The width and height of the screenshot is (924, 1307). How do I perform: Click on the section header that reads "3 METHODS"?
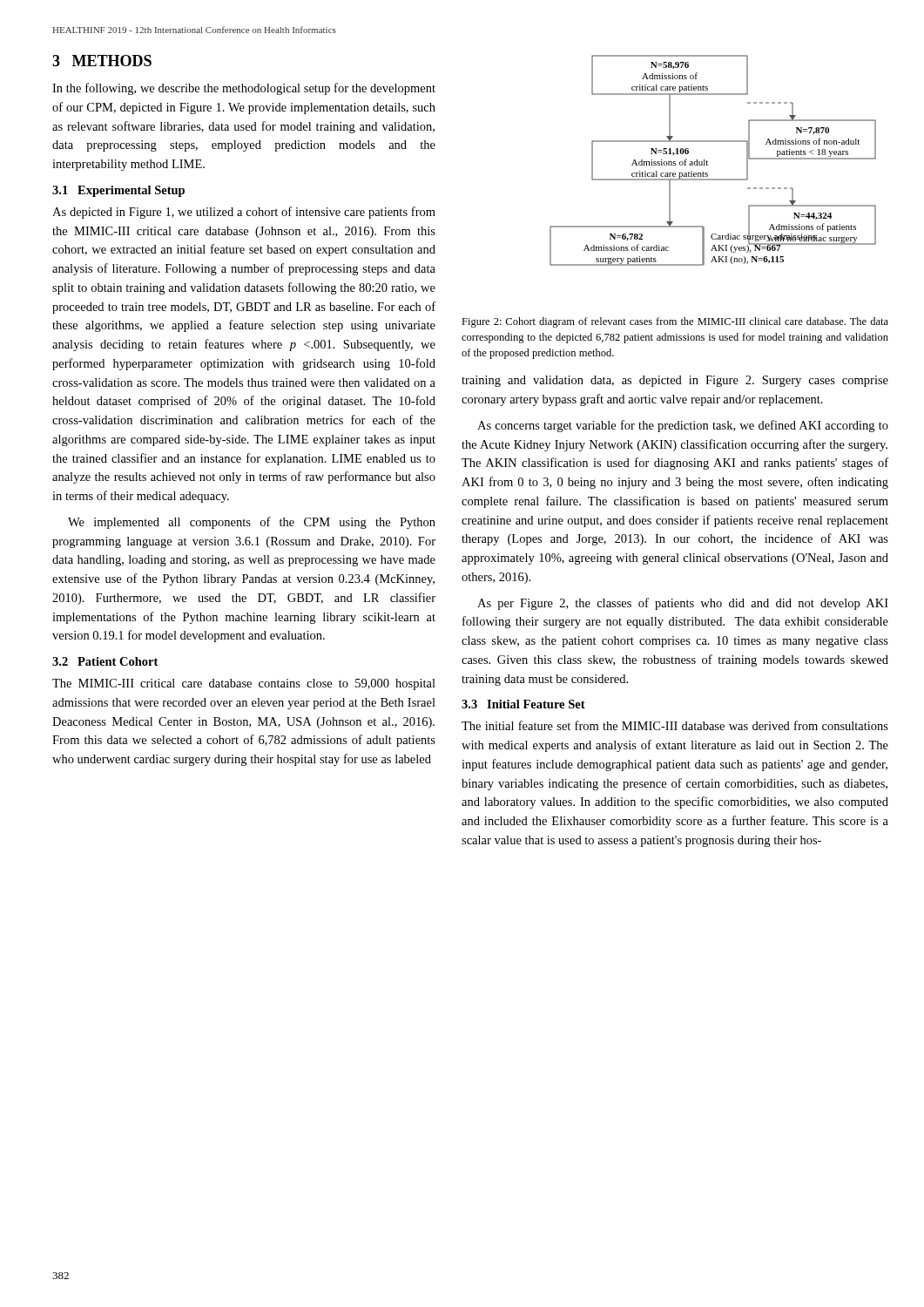point(102,61)
